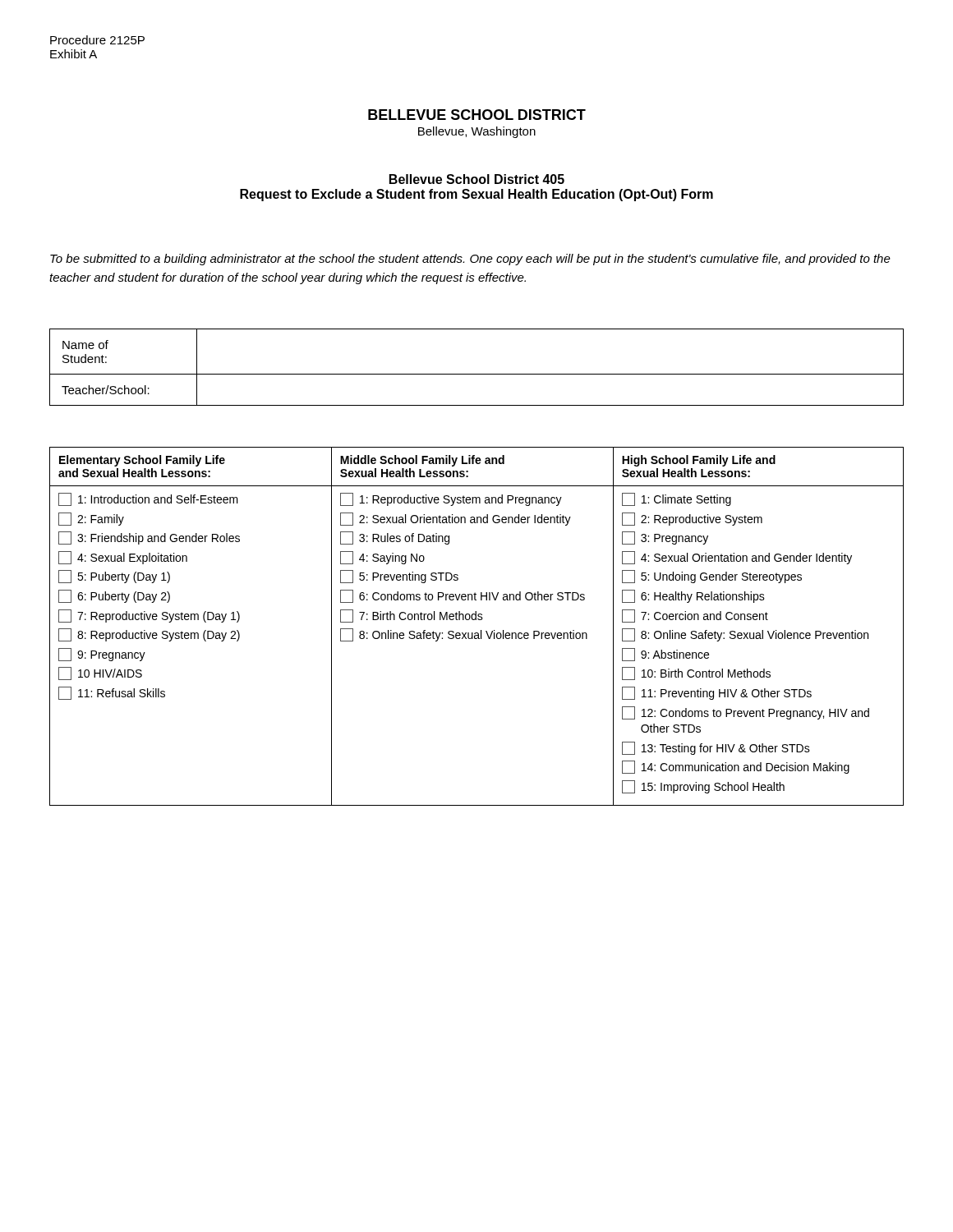
Task: Where is the passage that starts "To be submitted to a building administrator"?
Action: click(x=476, y=268)
